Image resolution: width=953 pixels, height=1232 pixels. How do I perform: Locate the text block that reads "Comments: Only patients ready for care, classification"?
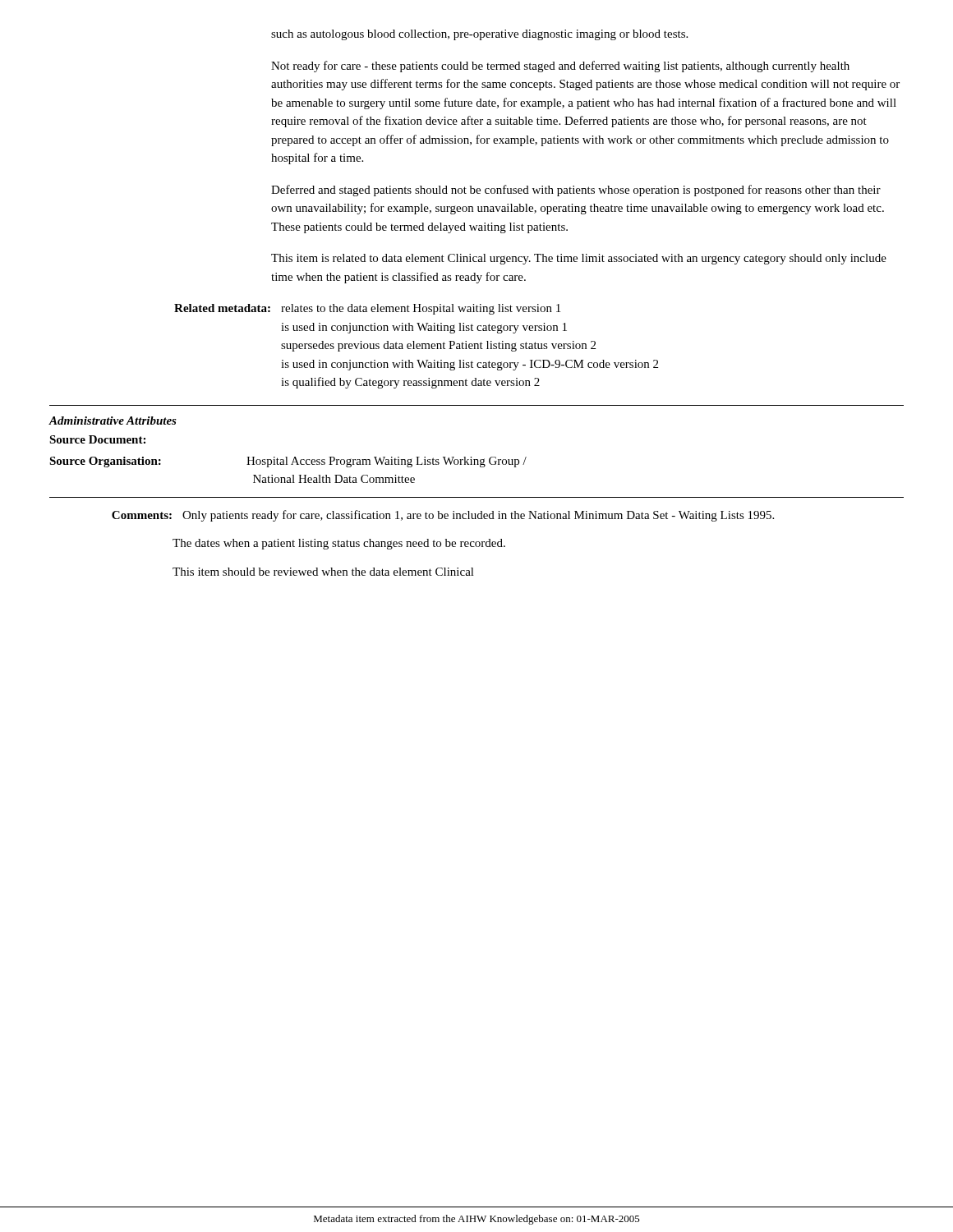tap(476, 515)
